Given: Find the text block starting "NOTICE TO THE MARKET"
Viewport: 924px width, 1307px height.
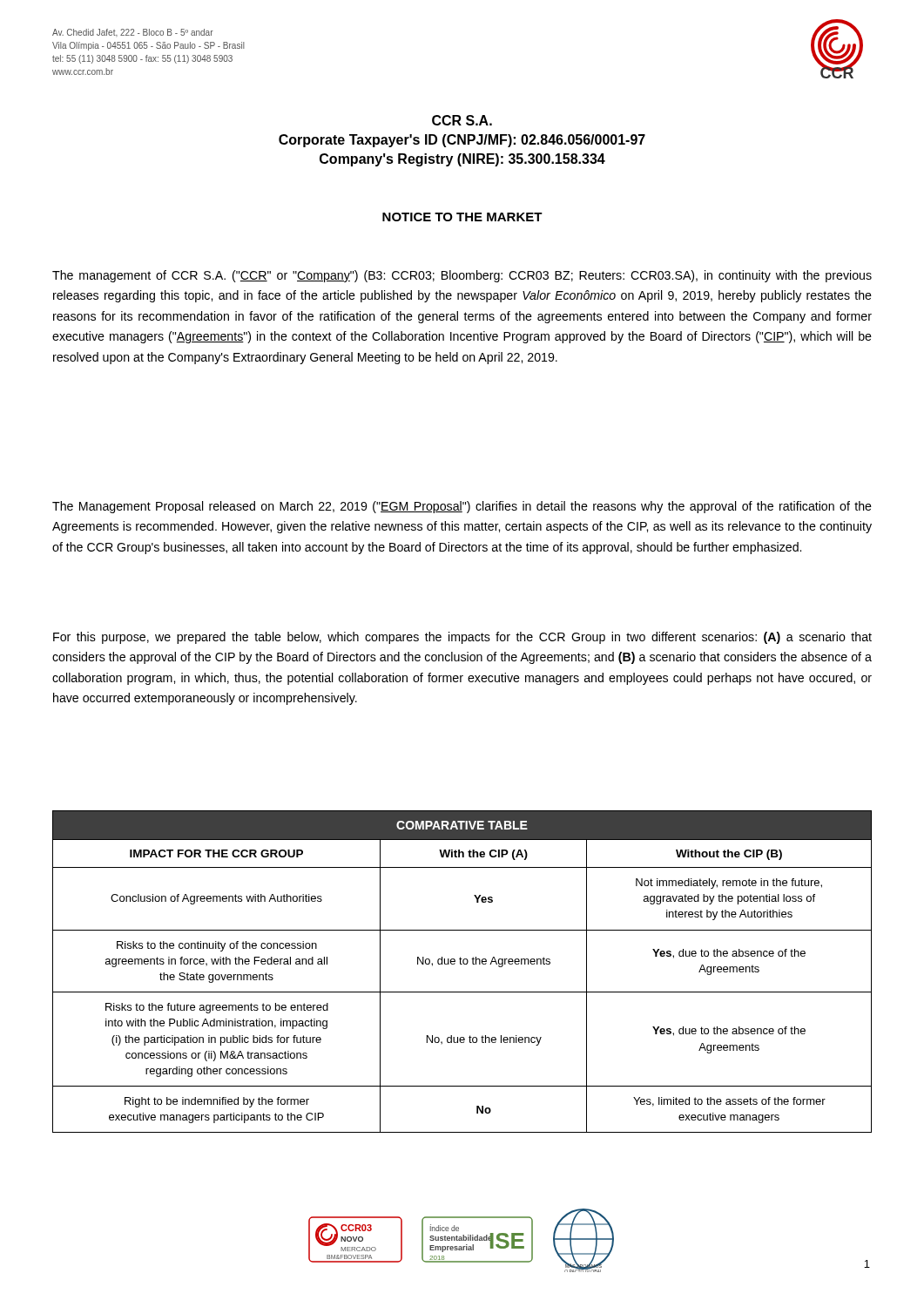Looking at the screenshot, I should pos(462,217).
